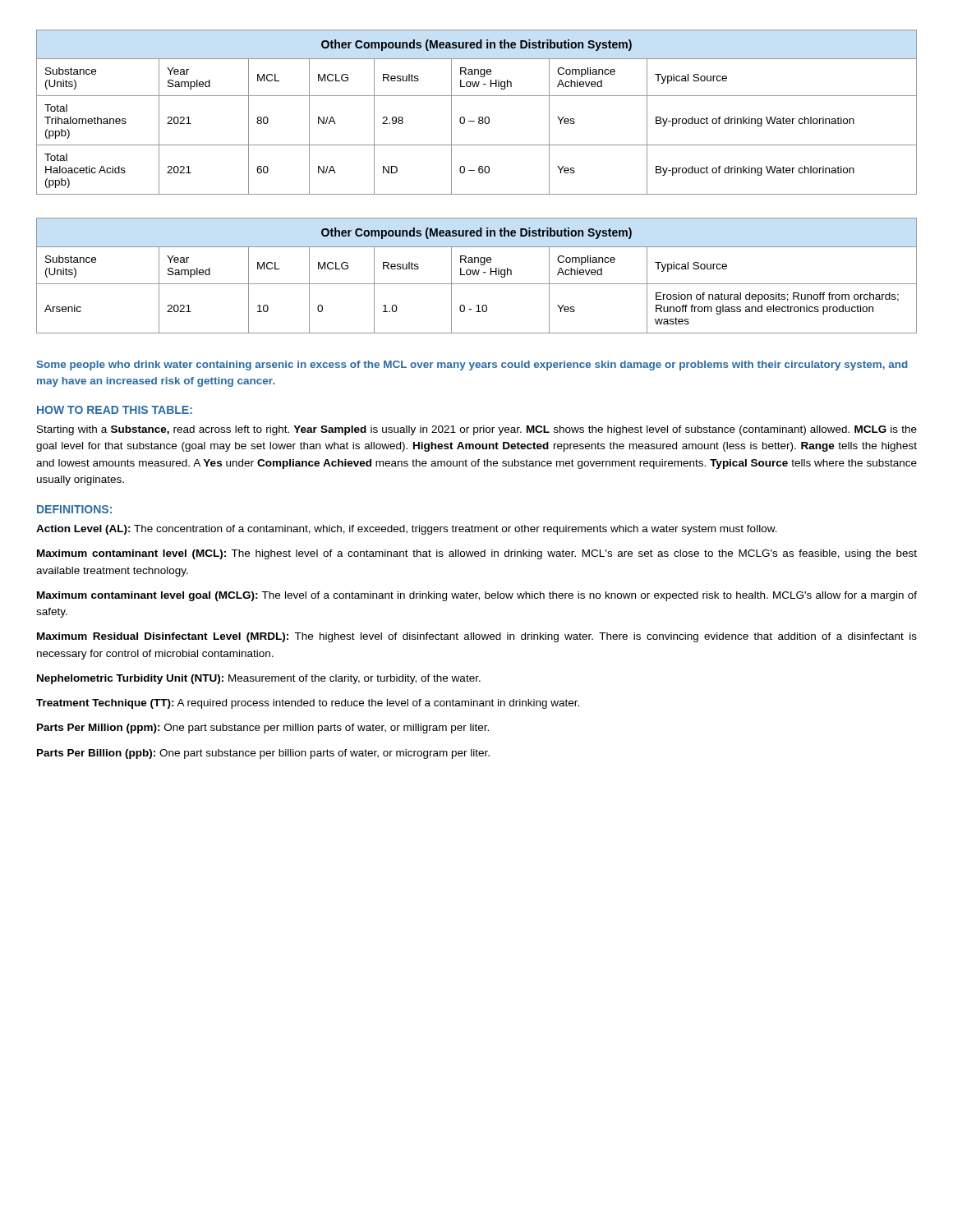Point to the block beginning "Starting with a Substance, read across left to"
The width and height of the screenshot is (953, 1232).
(476, 454)
